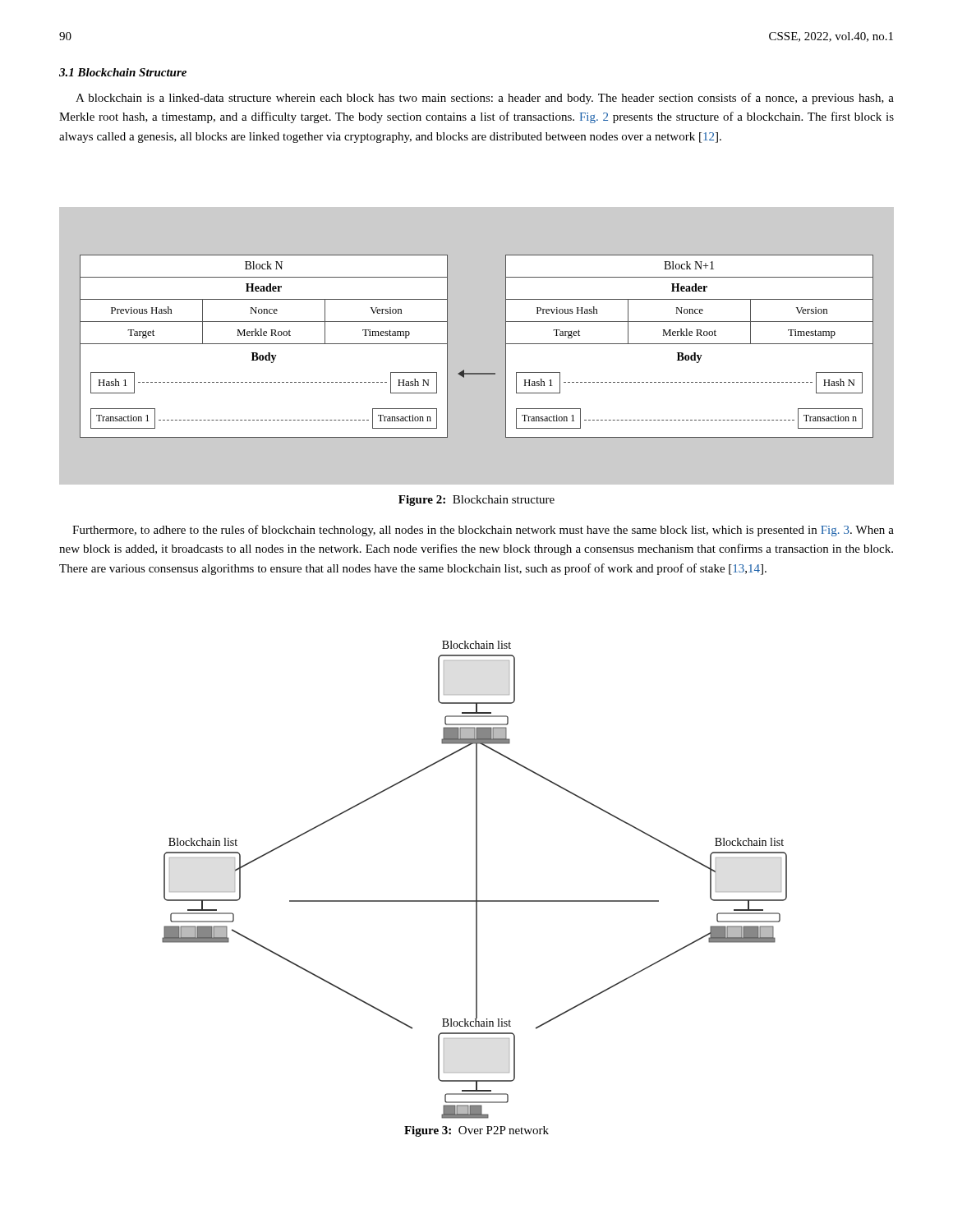Find the text block with the text "A blockchain is a"
This screenshot has width=953, height=1232.
[x=476, y=117]
